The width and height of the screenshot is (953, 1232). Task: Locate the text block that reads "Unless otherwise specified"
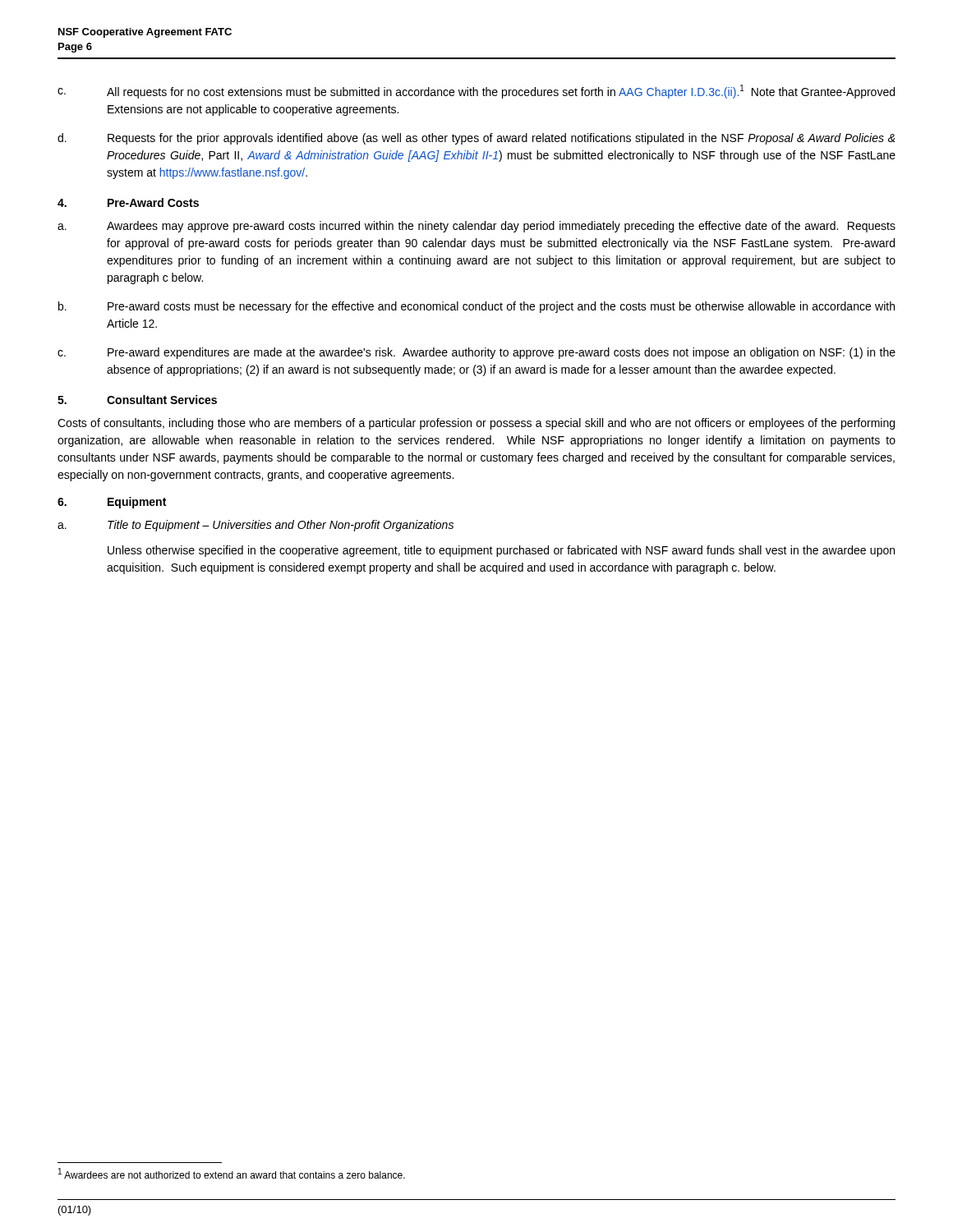click(501, 559)
